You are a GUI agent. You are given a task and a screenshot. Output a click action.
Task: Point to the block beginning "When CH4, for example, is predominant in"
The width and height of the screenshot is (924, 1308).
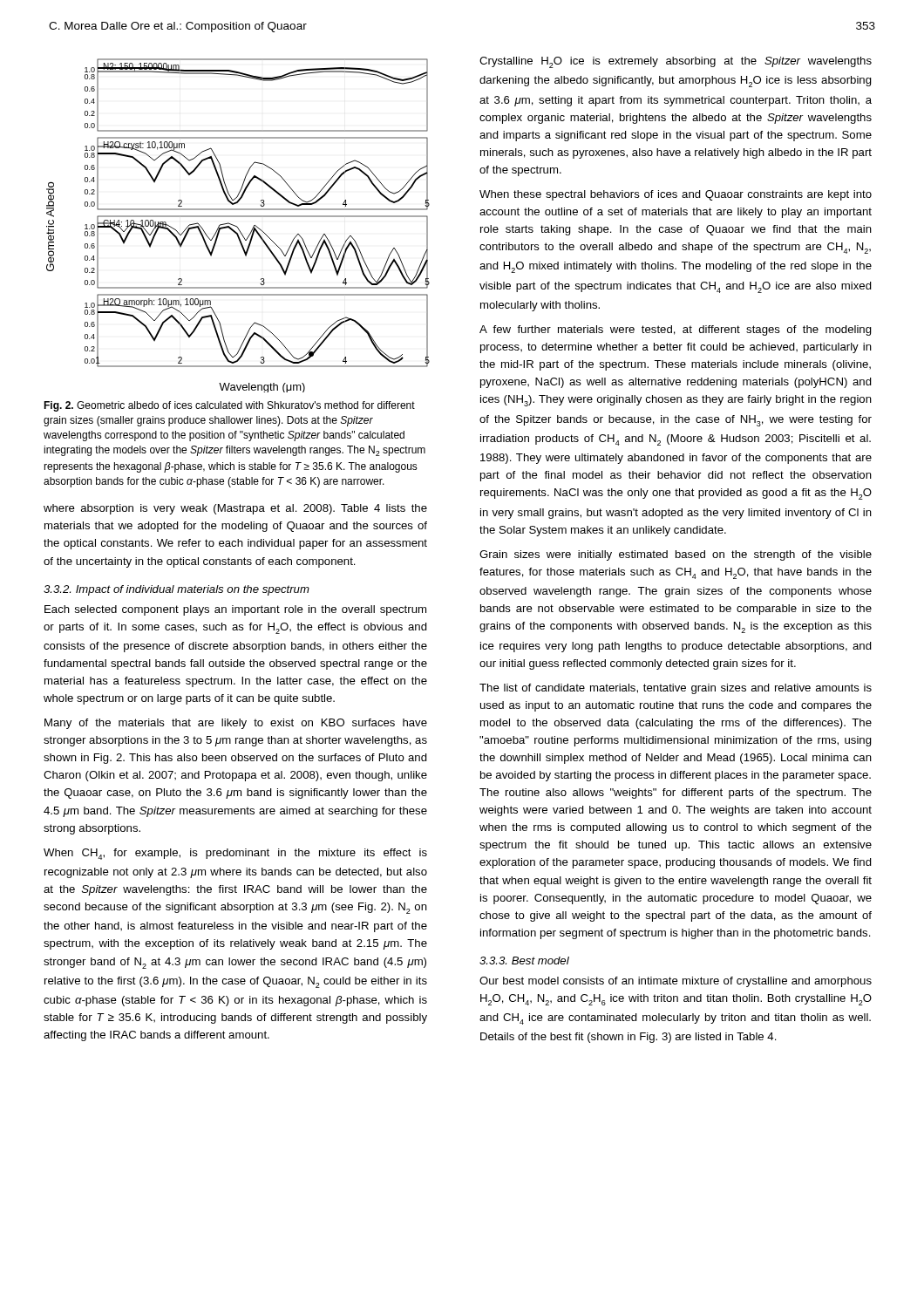(235, 943)
